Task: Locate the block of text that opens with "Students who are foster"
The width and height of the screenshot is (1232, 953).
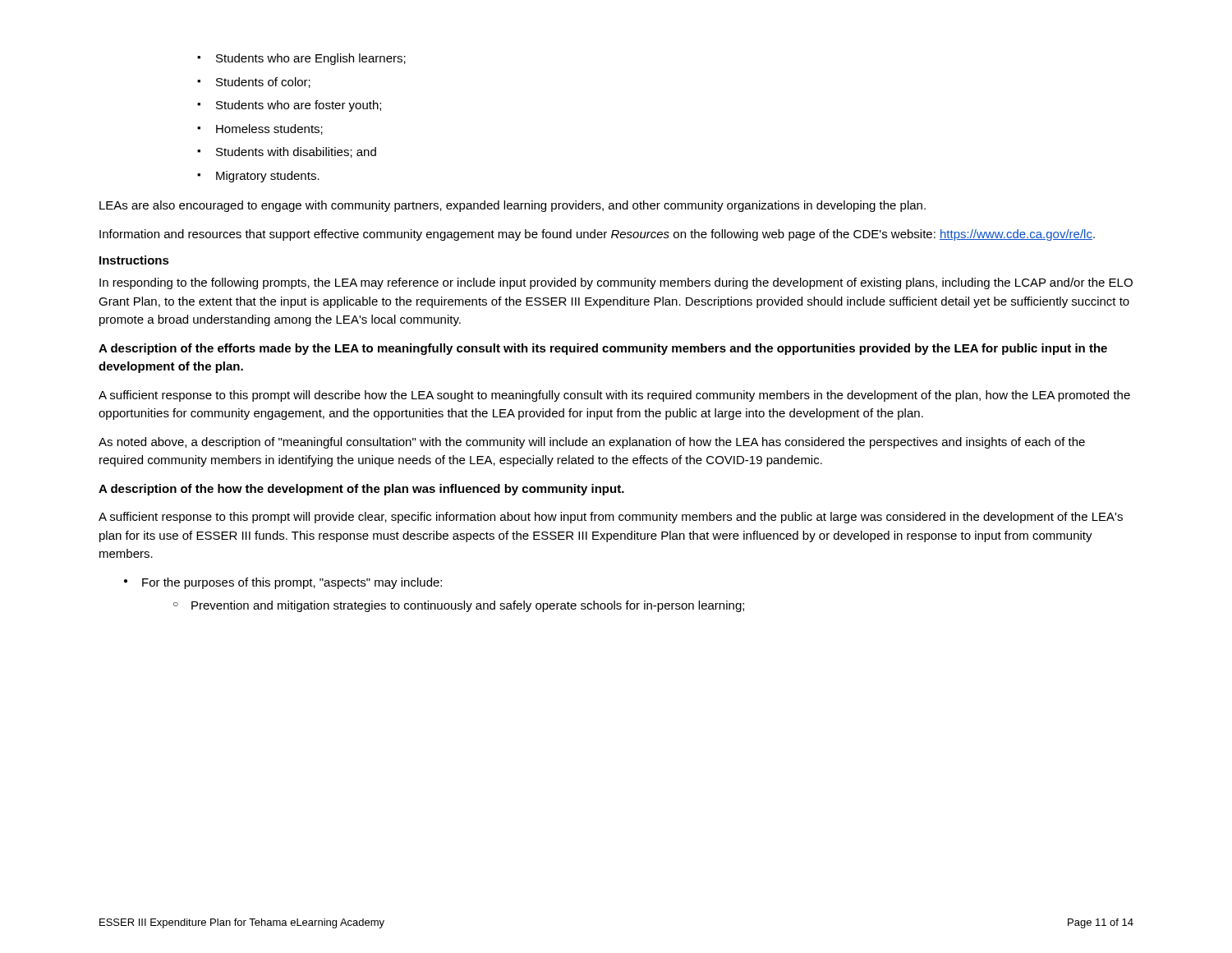Action: tap(289, 106)
